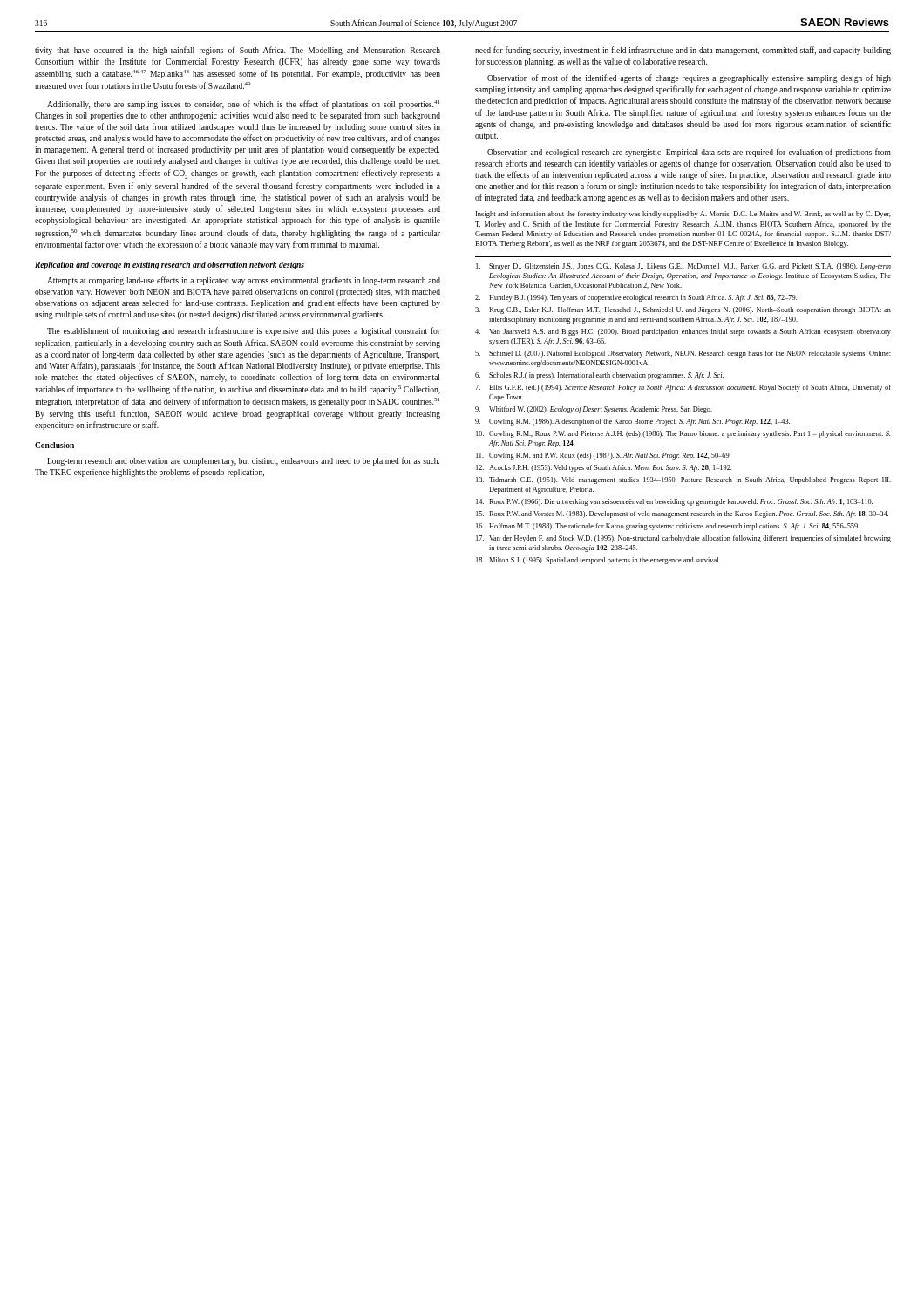Find the text block starting "7. Ellis G.F.R. (ed.)"
Viewport: 924px width, 1308px height.
[683, 392]
